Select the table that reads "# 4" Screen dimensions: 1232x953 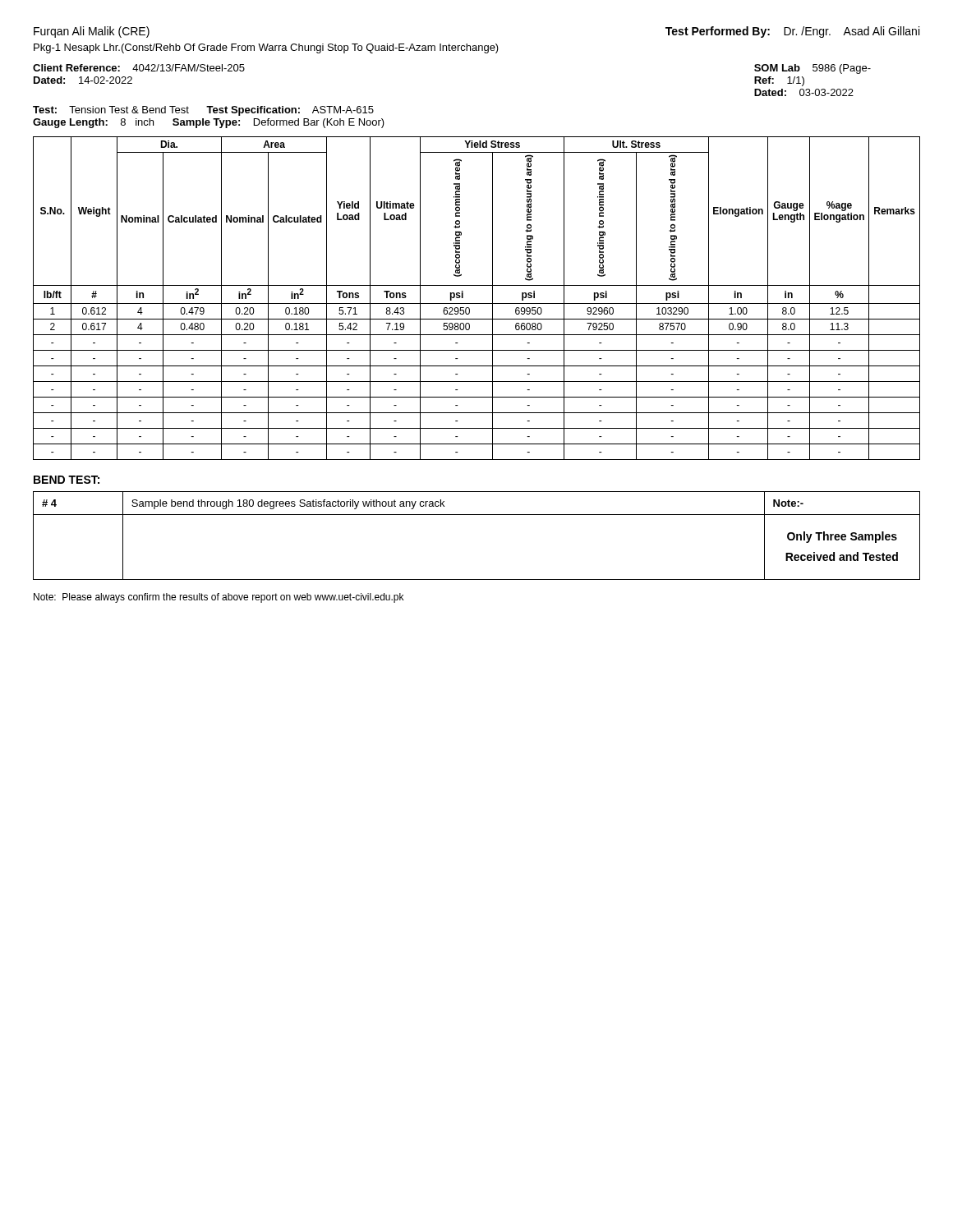(476, 536)
